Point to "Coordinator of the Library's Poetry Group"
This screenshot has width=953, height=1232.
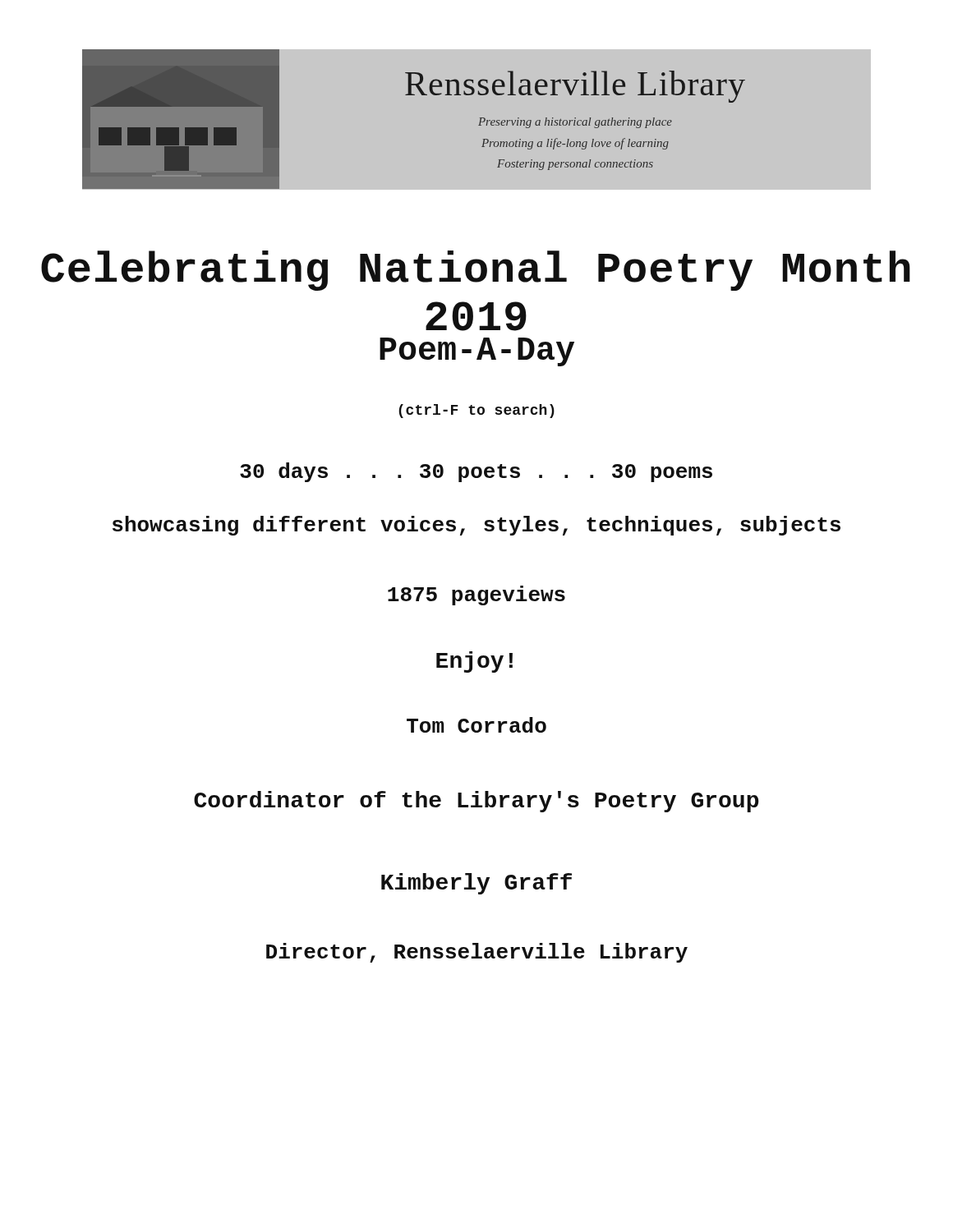click(x=476, y=801)
